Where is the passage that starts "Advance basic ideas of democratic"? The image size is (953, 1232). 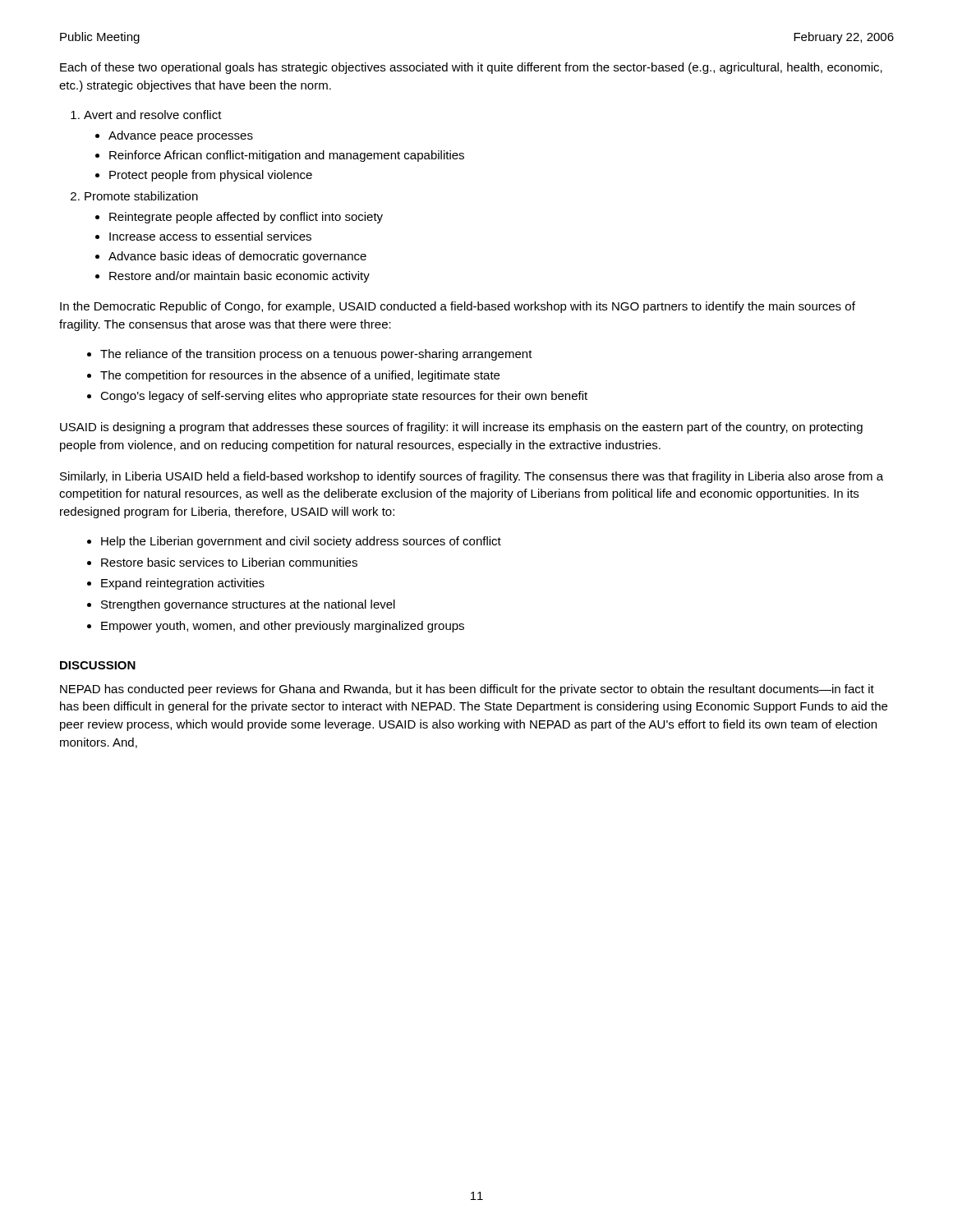[x=238, y=256]
